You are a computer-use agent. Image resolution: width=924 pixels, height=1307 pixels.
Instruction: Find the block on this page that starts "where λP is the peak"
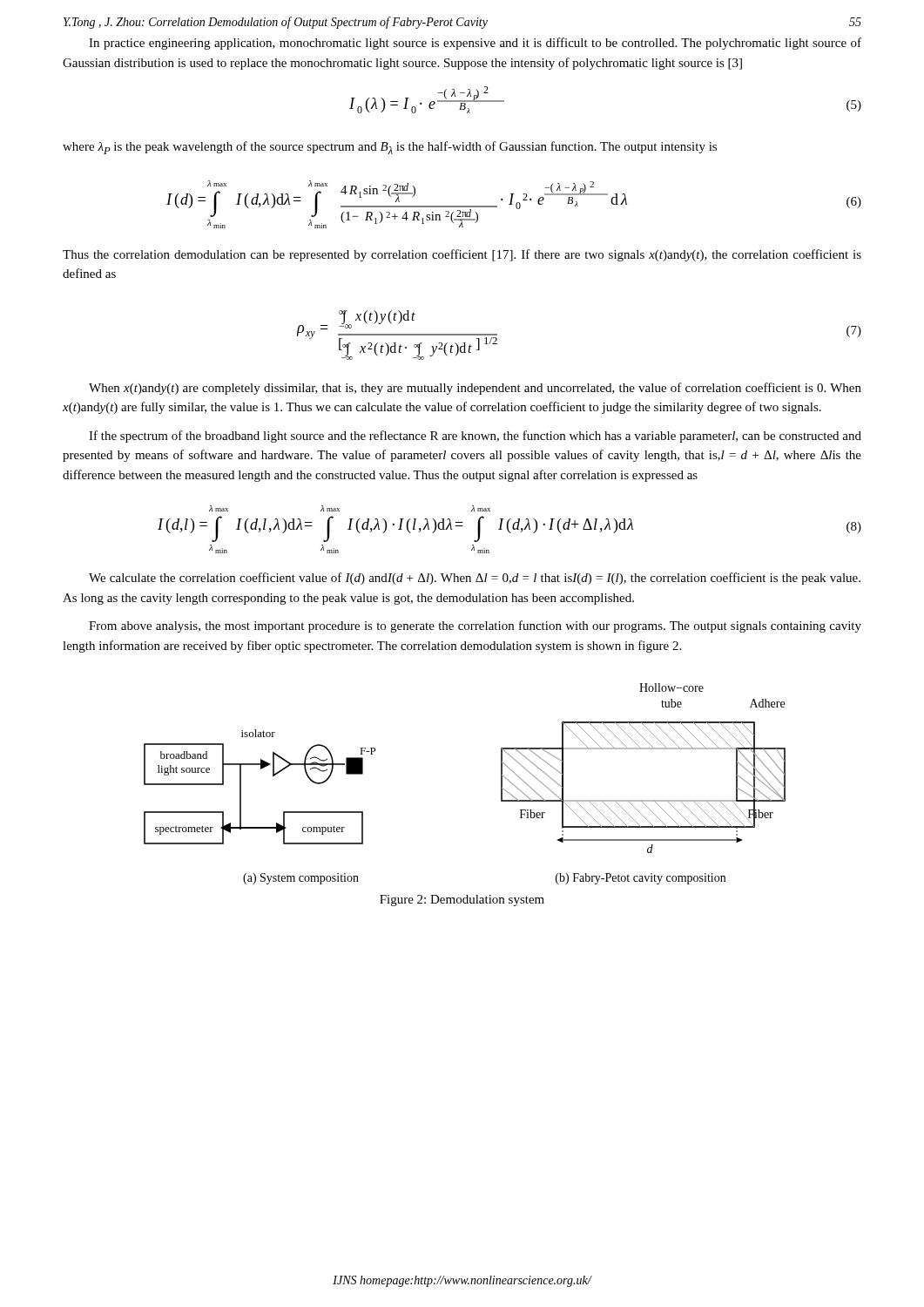(x=462, y=148)
